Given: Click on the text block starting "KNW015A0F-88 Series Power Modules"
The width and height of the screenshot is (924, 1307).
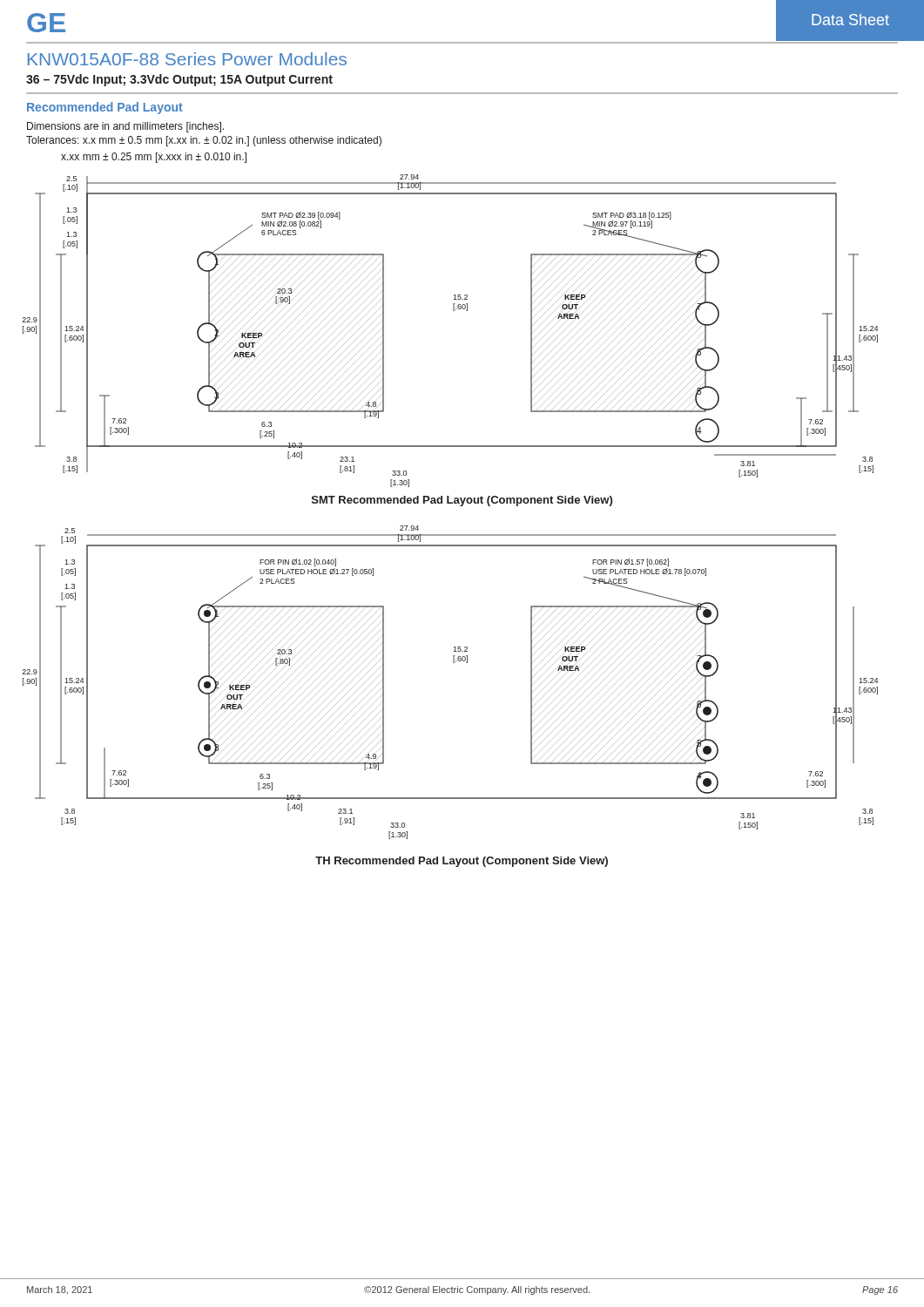Looking at the screenshot, I should 187,59.
